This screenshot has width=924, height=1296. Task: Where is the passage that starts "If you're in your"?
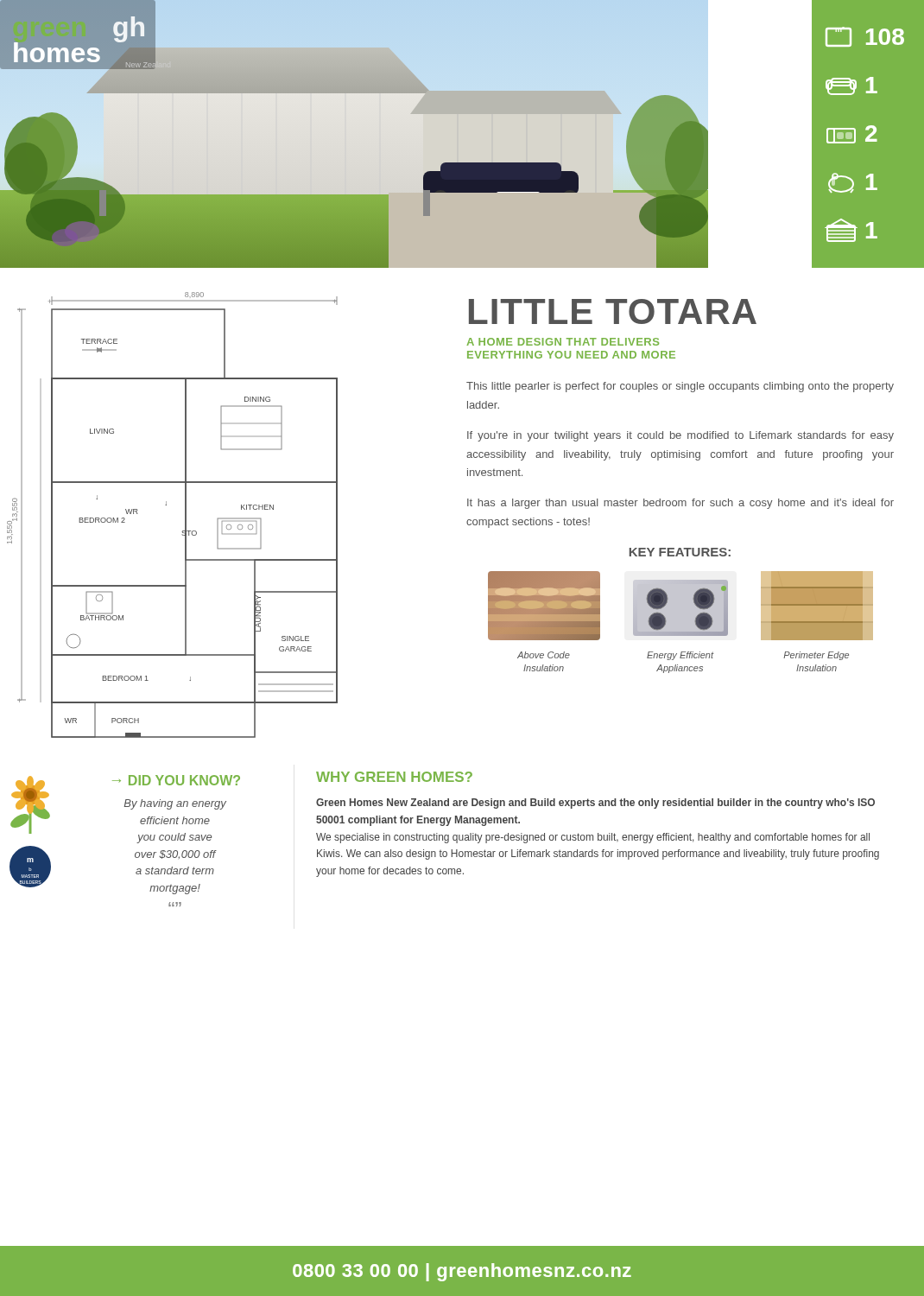coord(680,454)
